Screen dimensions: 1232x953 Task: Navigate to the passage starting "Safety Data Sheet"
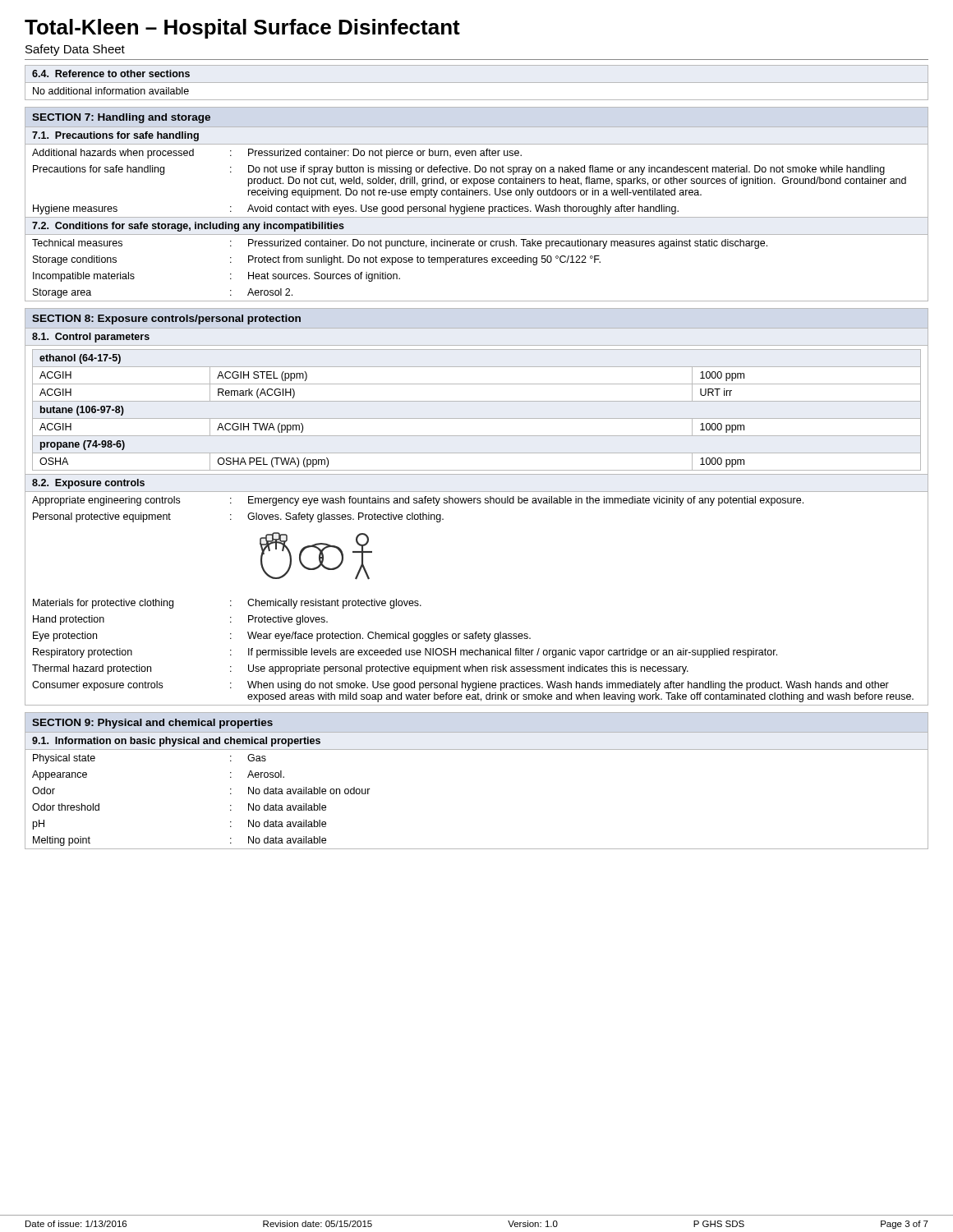pyautogui.click(x=476, y=51)
